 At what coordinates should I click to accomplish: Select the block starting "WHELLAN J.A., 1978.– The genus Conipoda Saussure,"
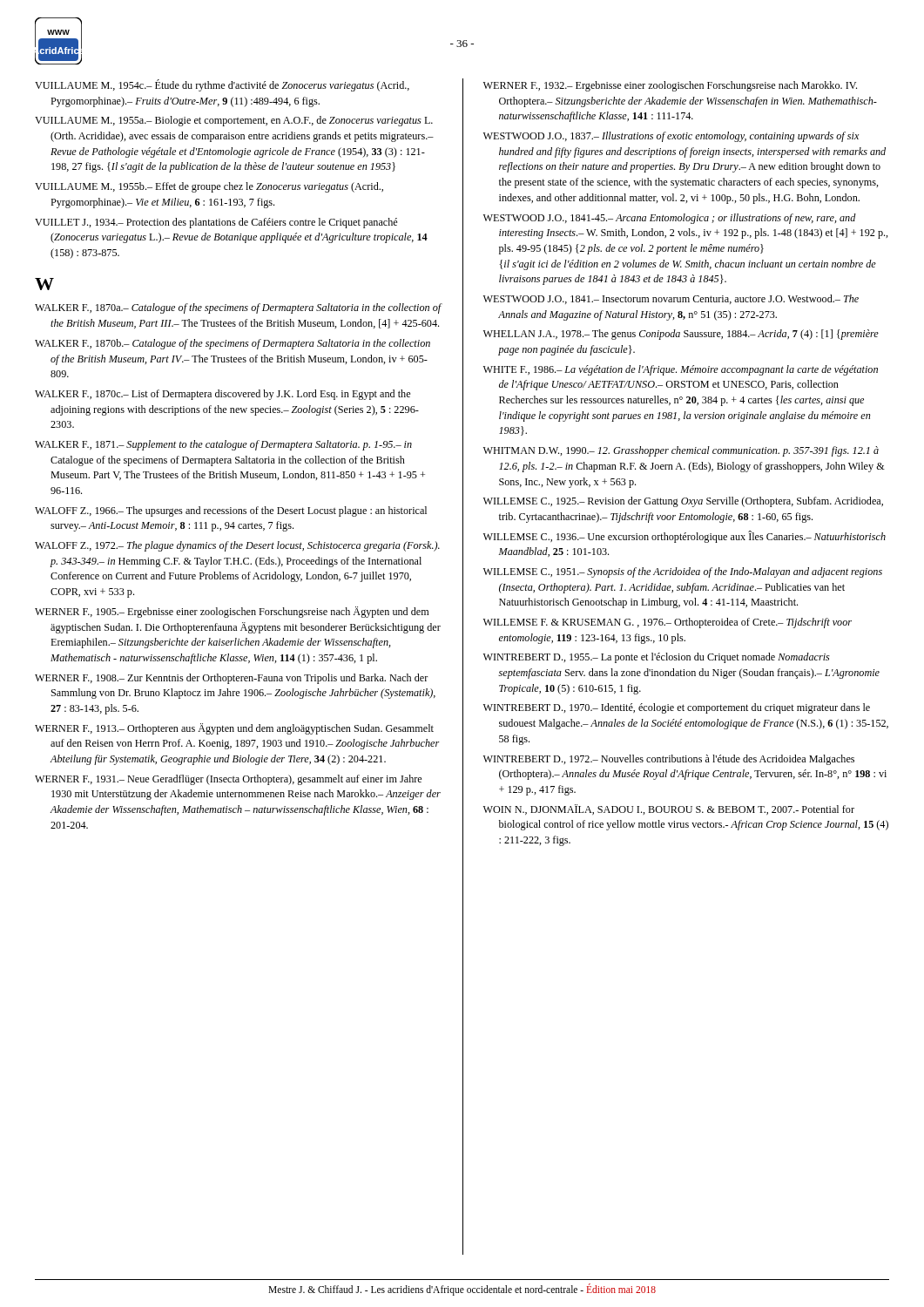681,342
